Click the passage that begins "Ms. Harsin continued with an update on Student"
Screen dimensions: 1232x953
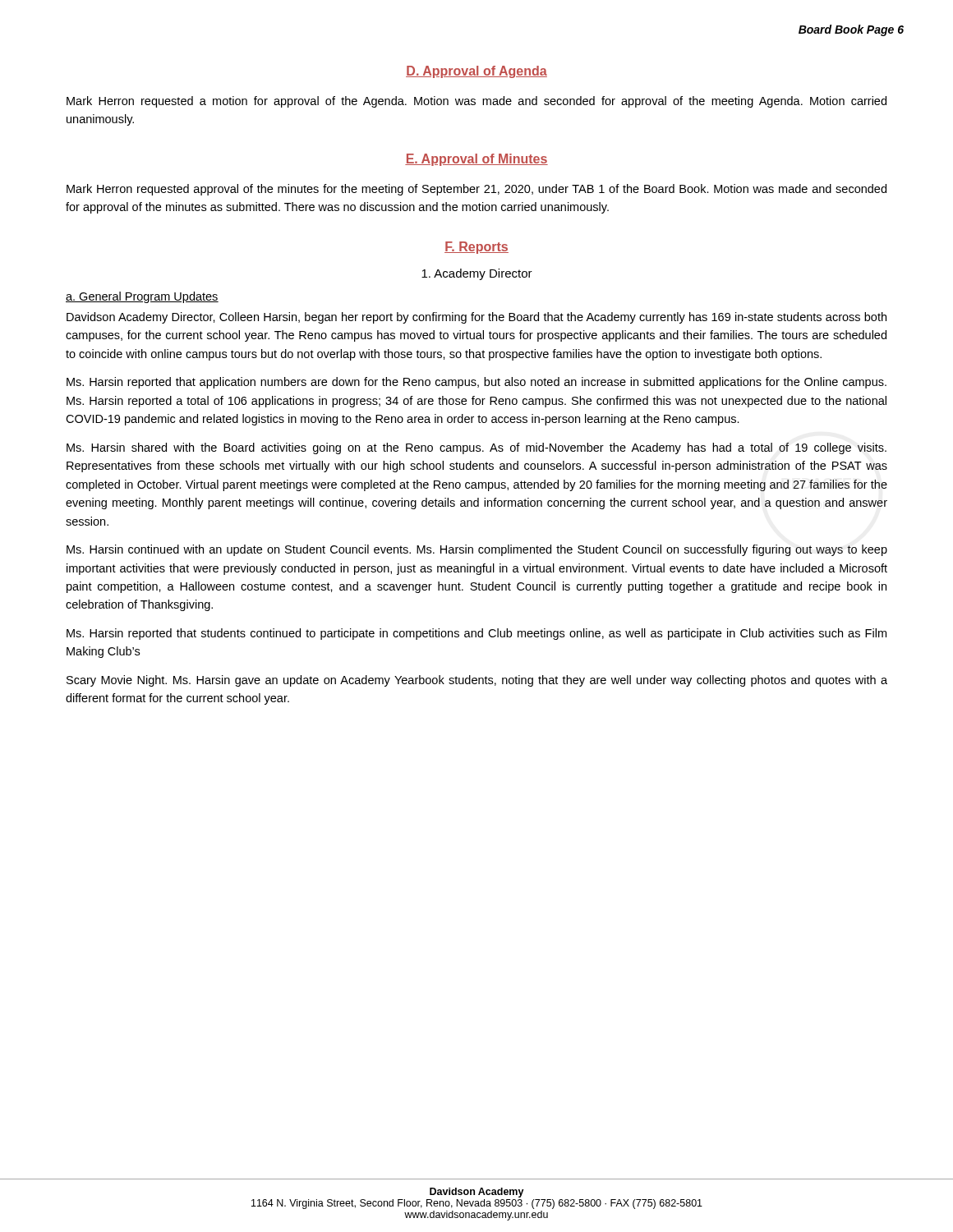tap(476, 577)
